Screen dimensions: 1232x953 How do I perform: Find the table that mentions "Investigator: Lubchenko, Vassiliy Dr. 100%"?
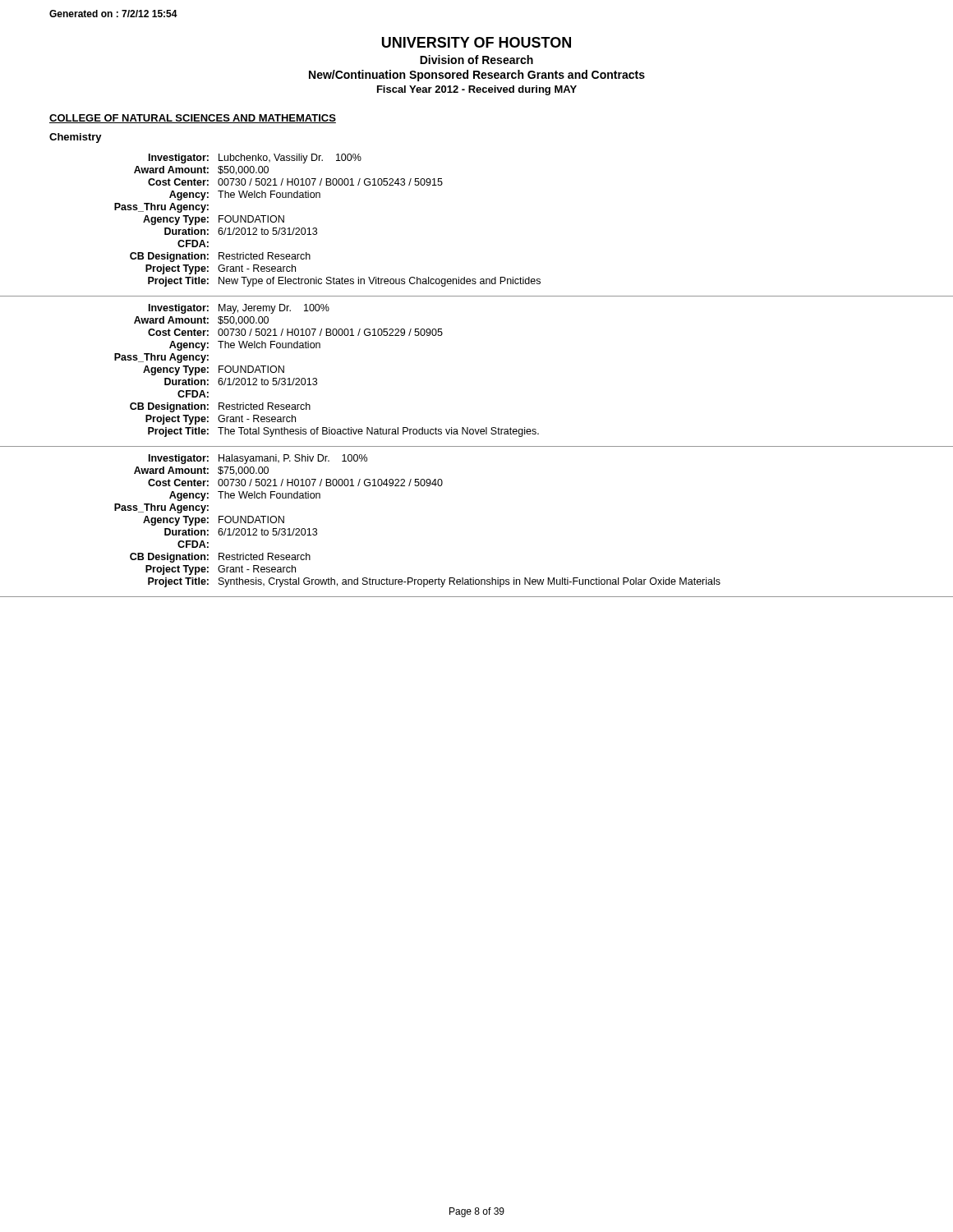coord(476,221)
